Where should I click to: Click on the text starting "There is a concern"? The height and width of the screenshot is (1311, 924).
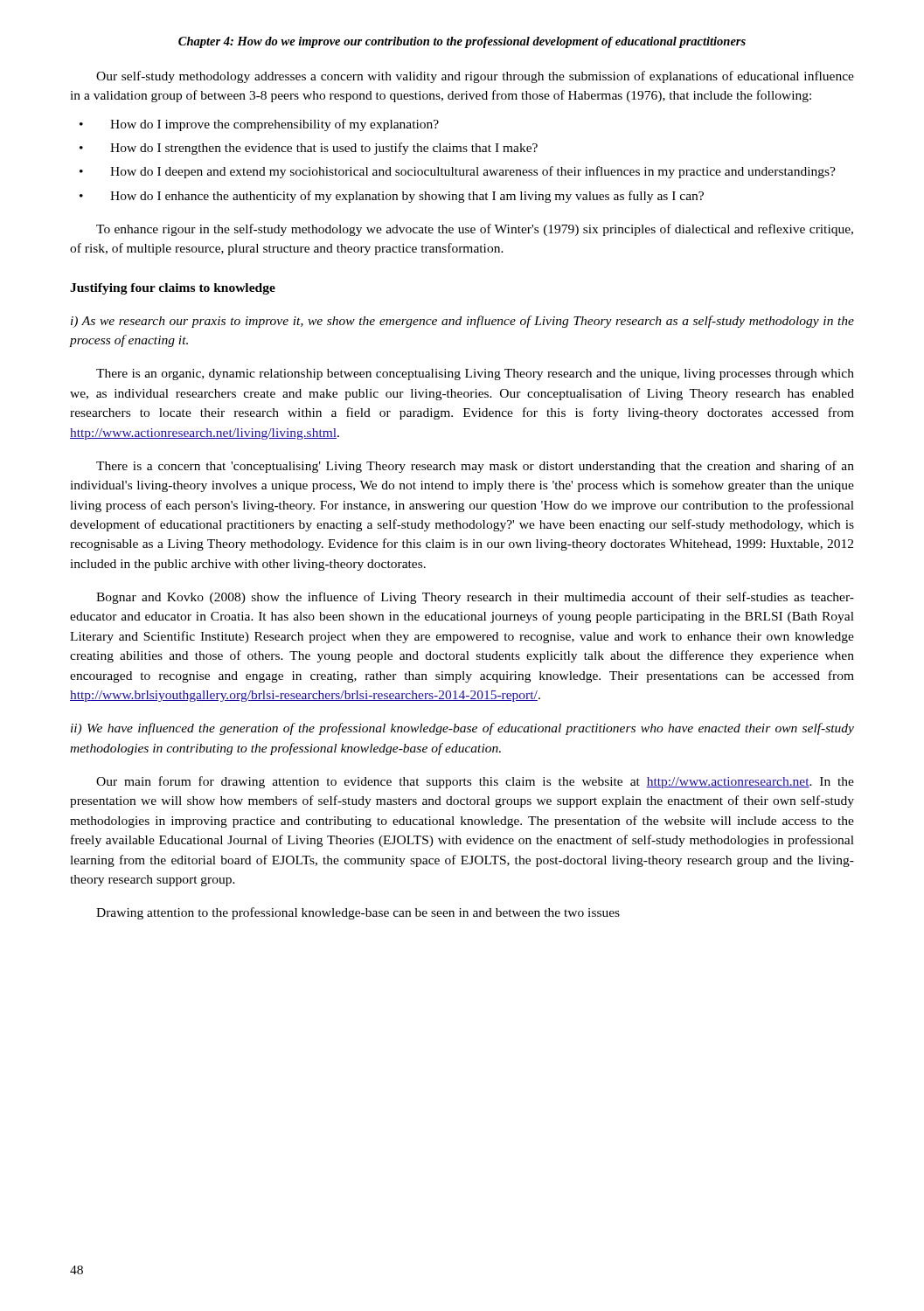point(462,515)
